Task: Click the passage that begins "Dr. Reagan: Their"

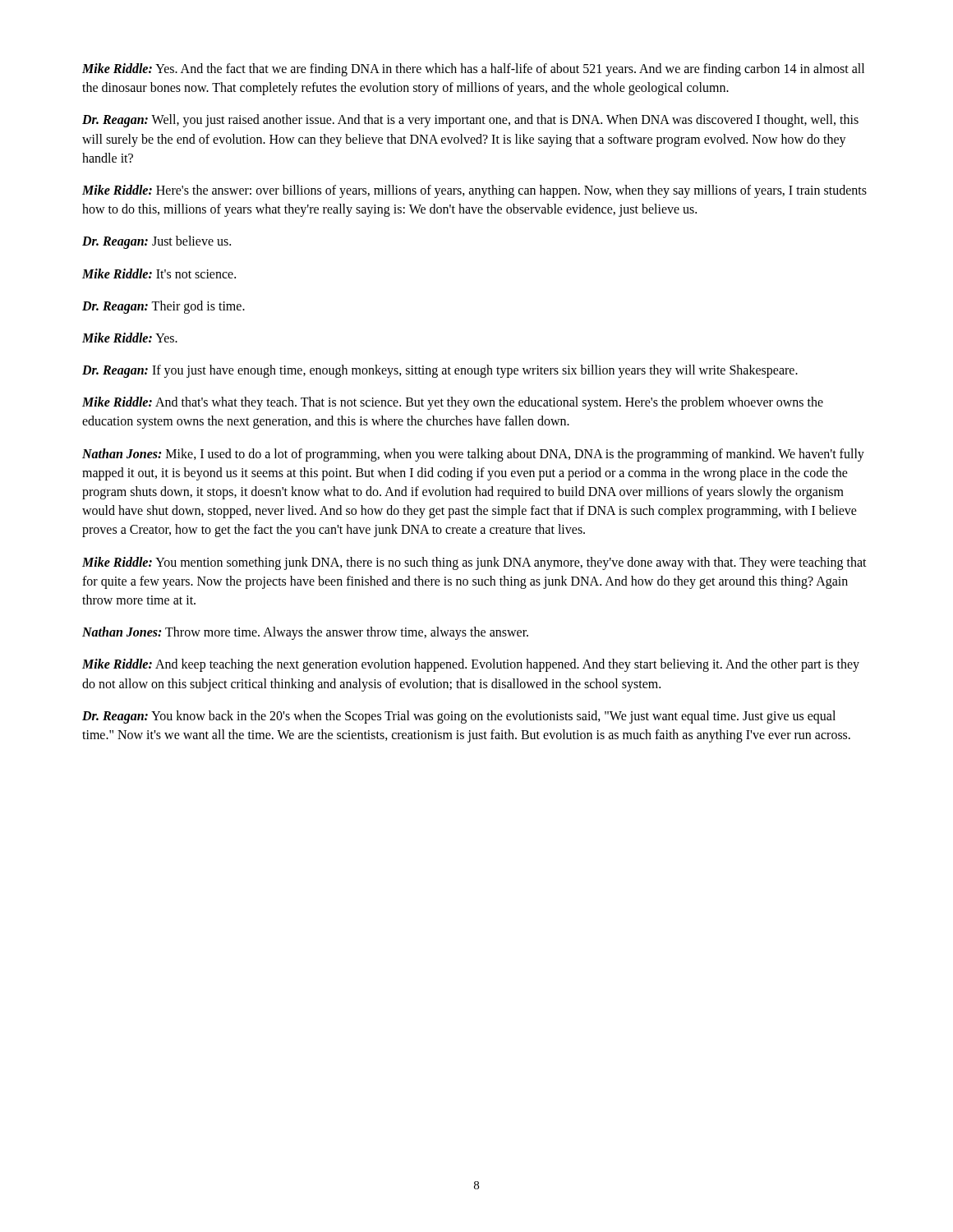Action: pyautogui.click(x=164, y=306)
